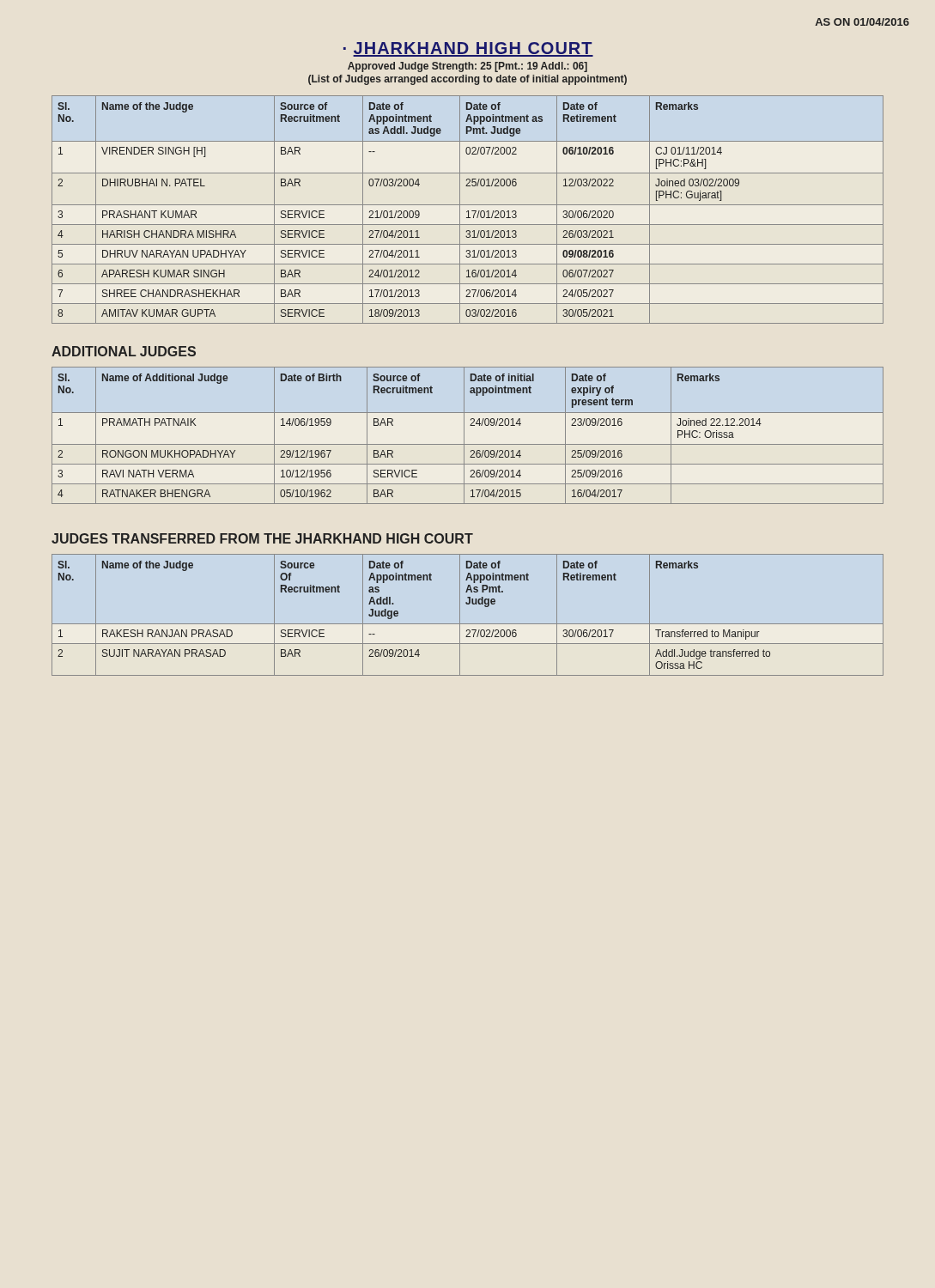Screen dimensions: 1288x935
Task: Locate the table with the text "Date of Birth"
Action: pos(468,435)
